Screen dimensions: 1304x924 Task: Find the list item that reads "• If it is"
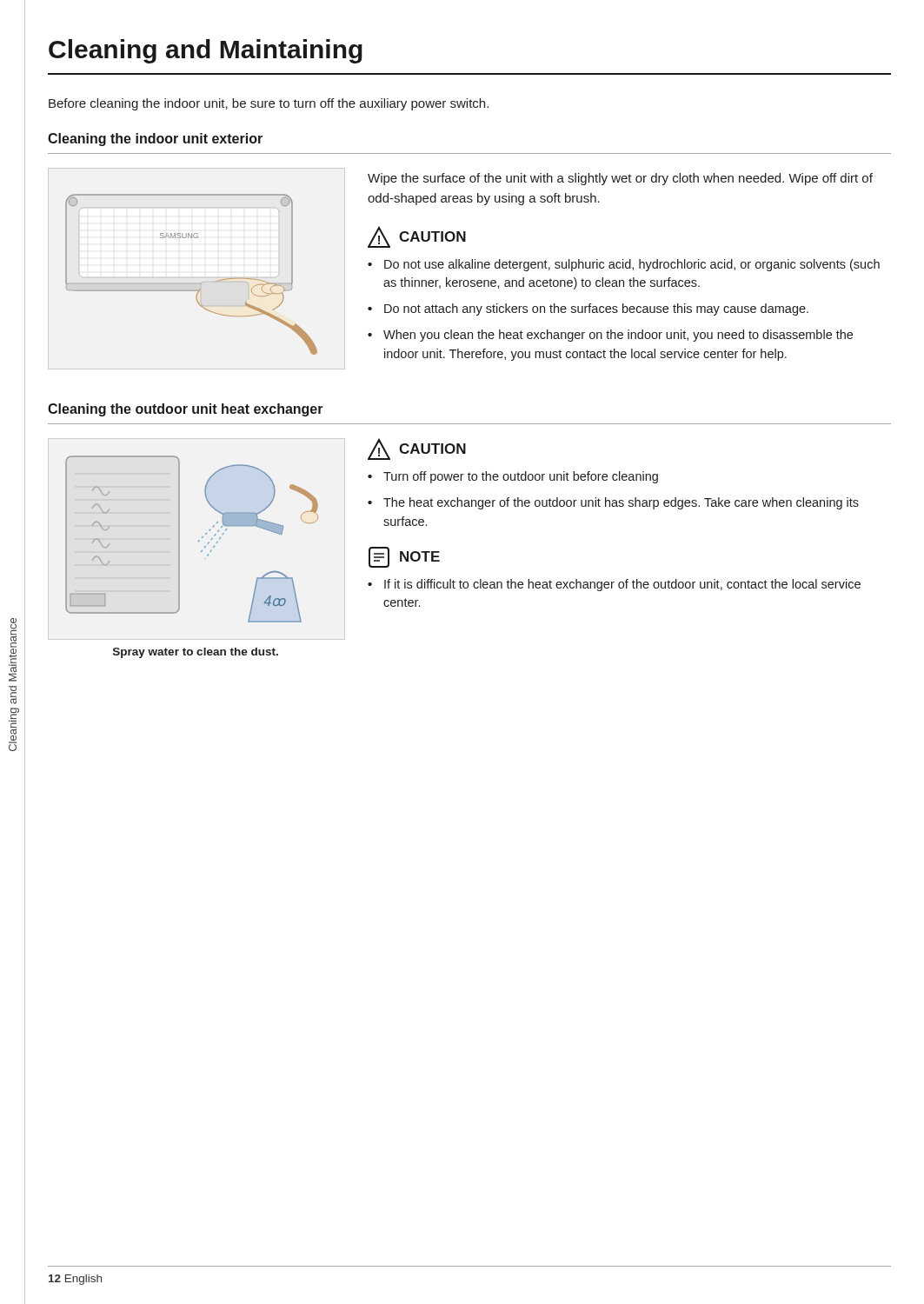pos(614,592)
